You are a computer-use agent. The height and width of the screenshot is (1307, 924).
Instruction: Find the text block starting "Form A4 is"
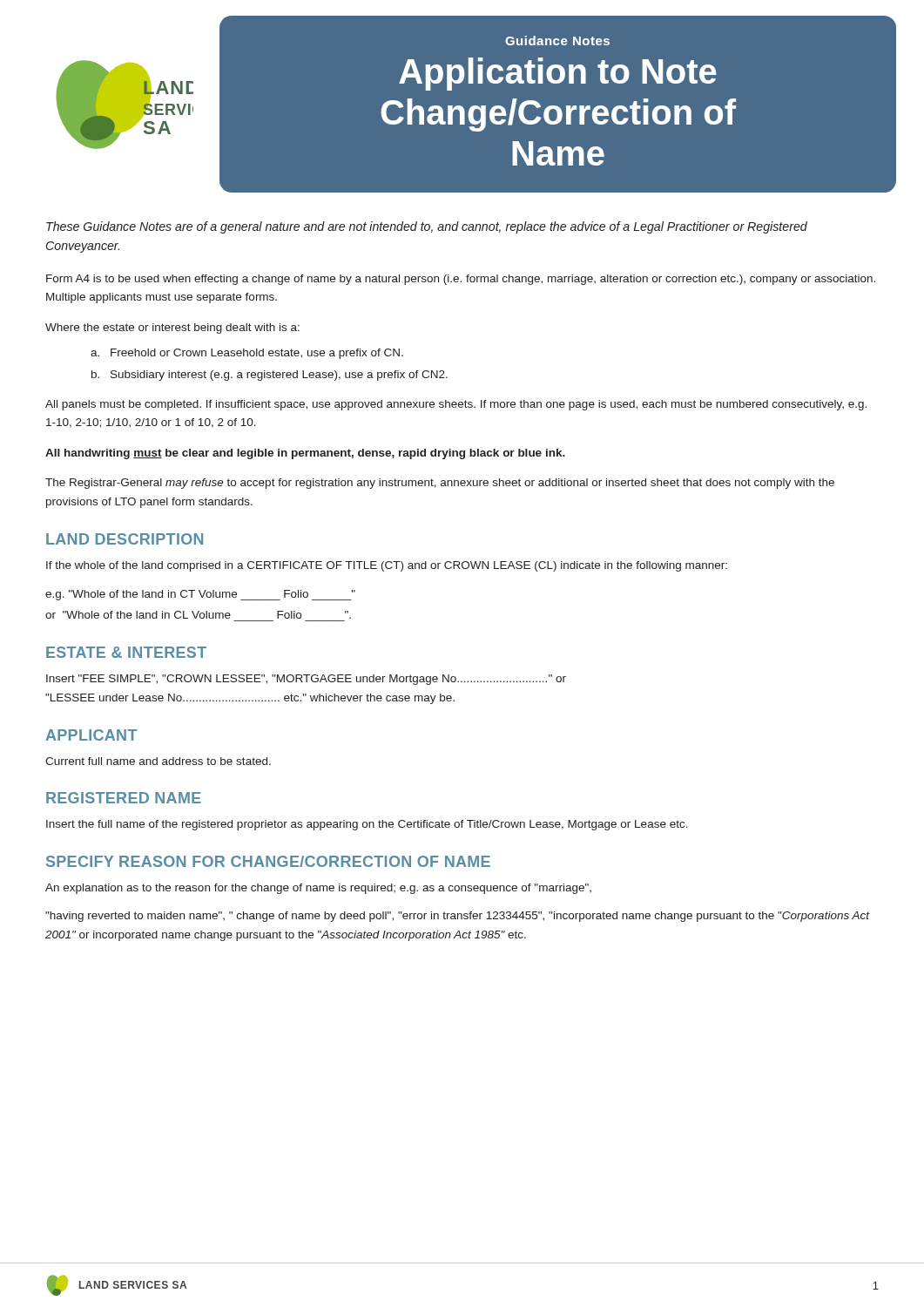(x=461, y=287)
